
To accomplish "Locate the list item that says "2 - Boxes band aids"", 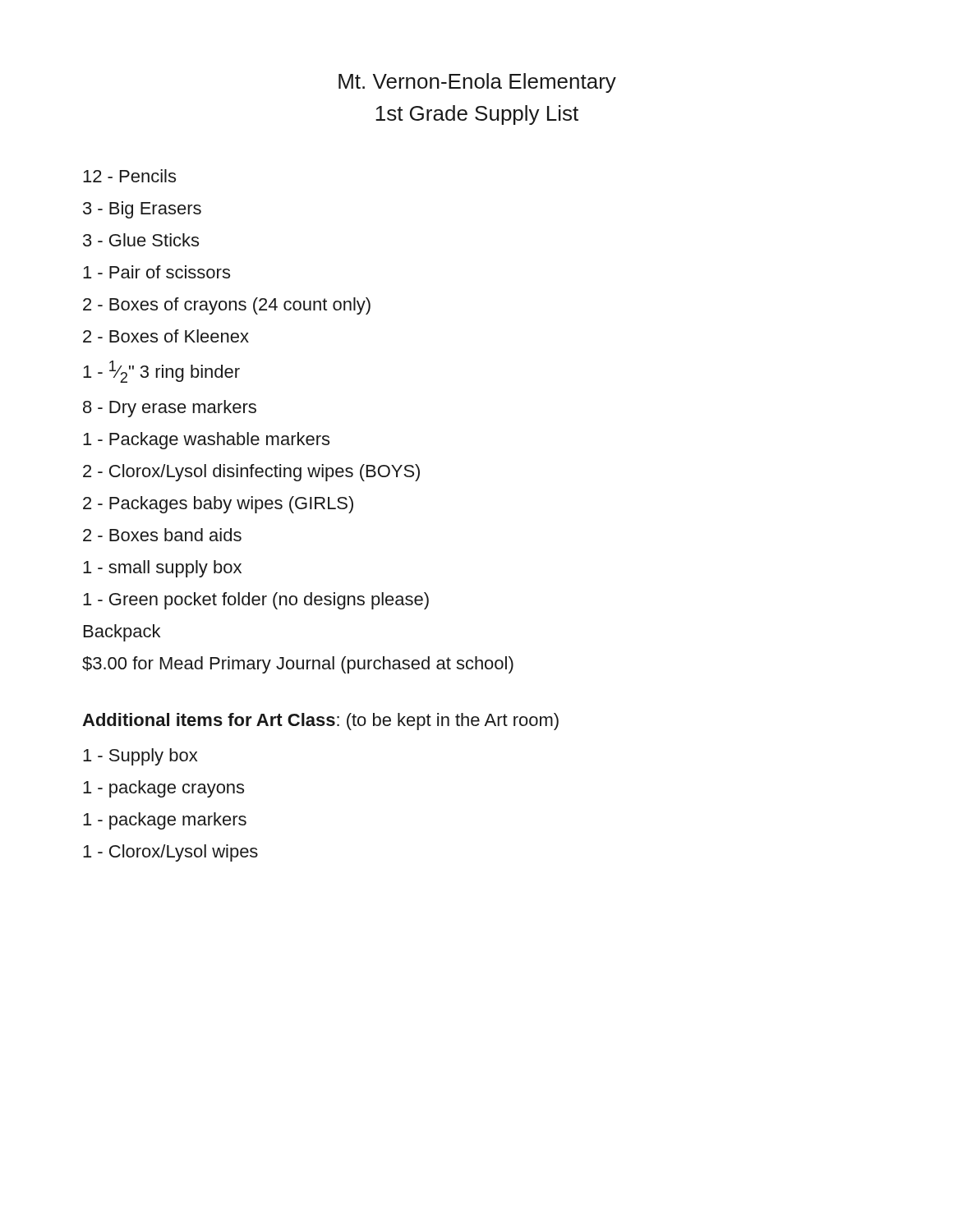I will [162, 535].
